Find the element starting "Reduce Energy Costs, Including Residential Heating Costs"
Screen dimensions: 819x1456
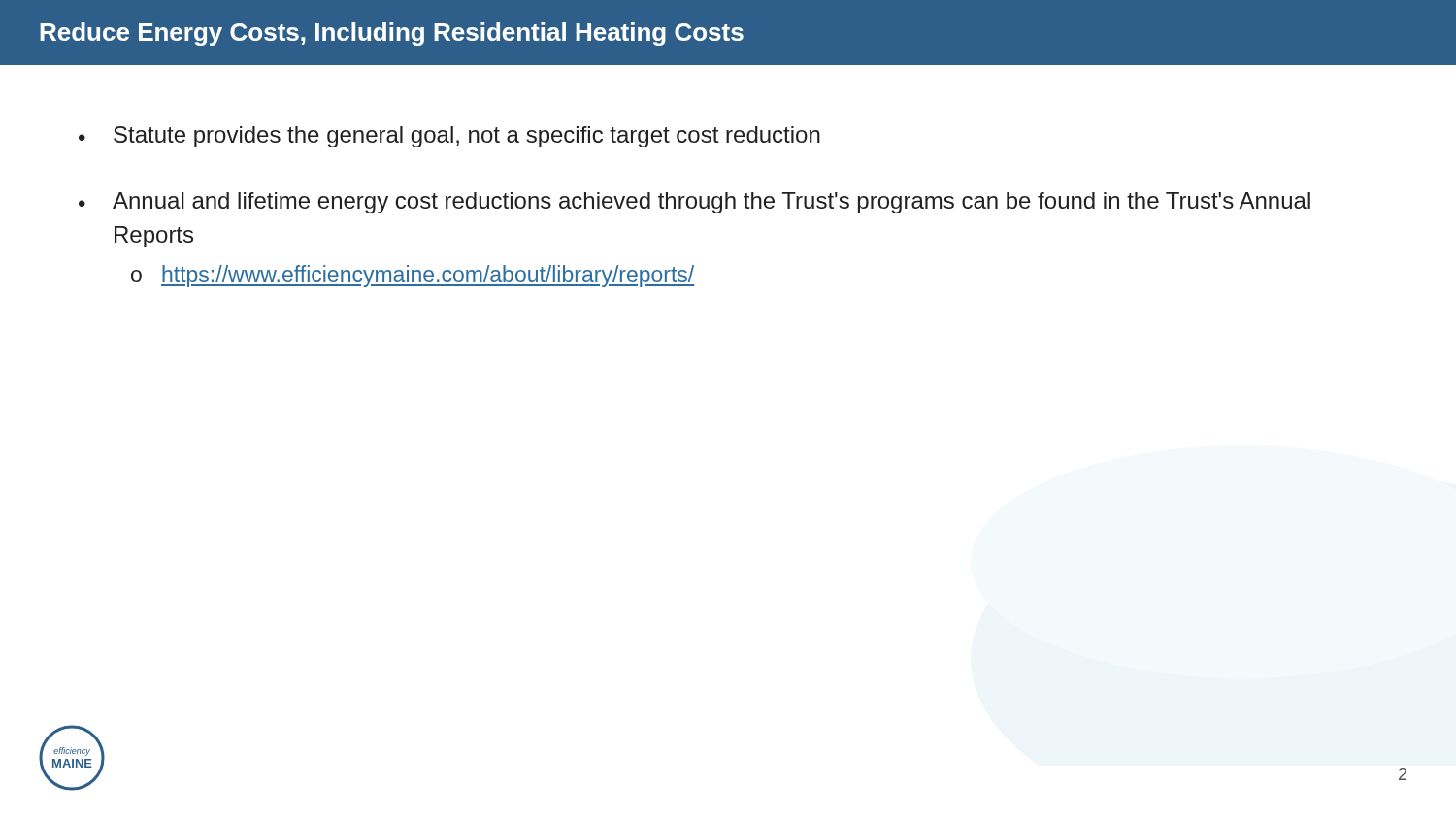click(392, 32)
